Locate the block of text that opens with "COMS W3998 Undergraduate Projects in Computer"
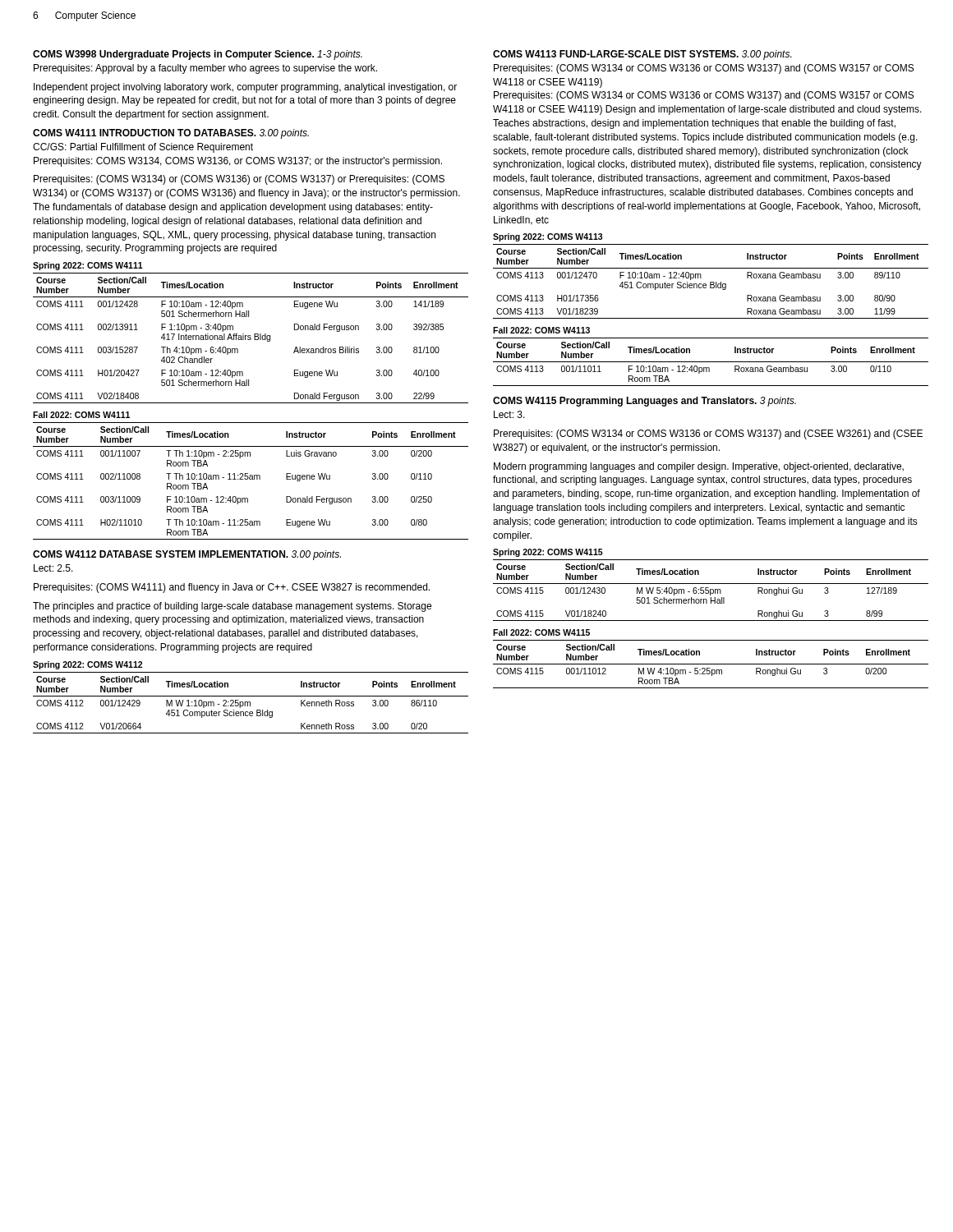Viewport: 953px width, 1232px height. pyautogui.click(x=251, y=85)
